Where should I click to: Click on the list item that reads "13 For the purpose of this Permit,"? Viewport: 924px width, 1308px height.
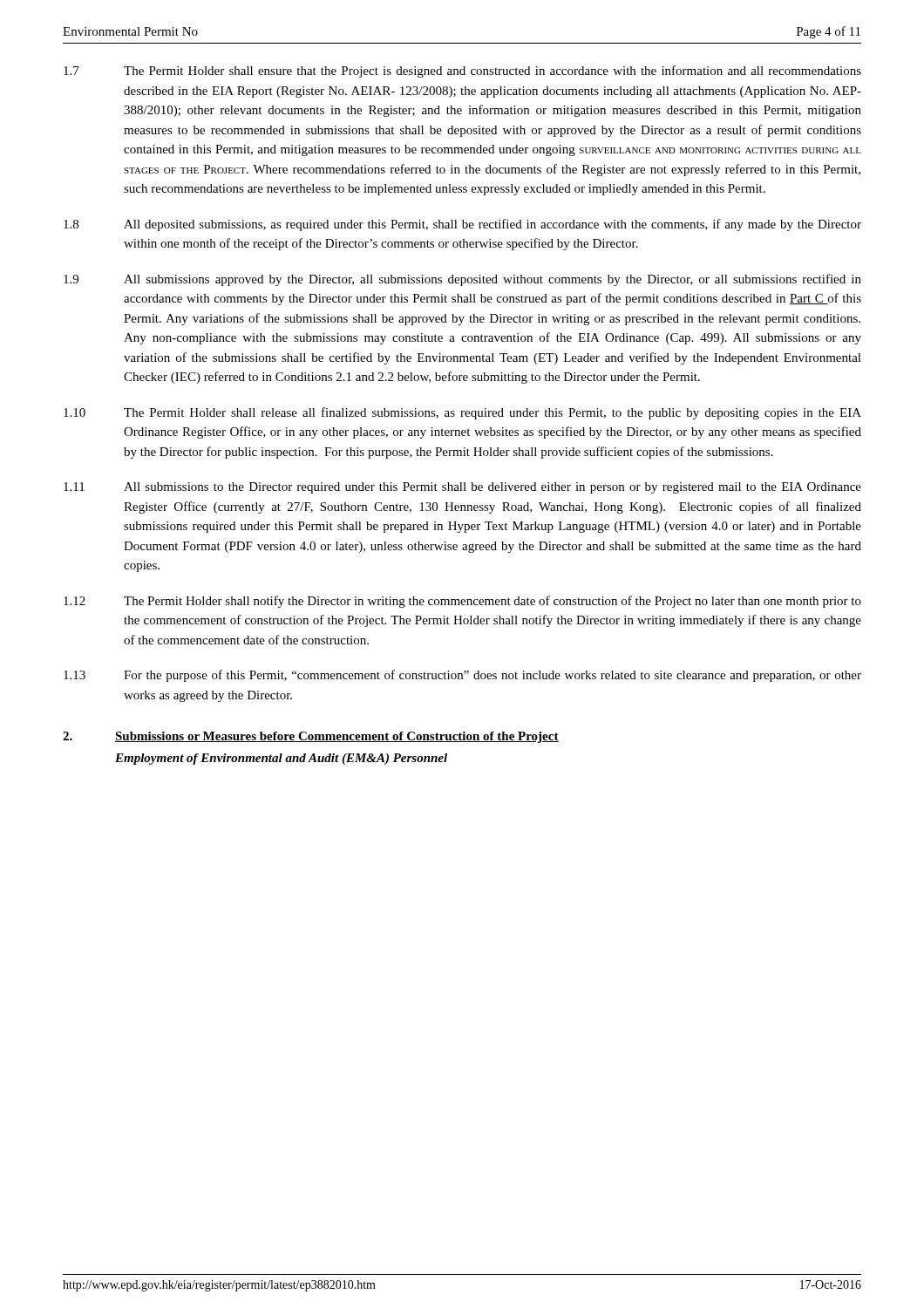(462, 685)
